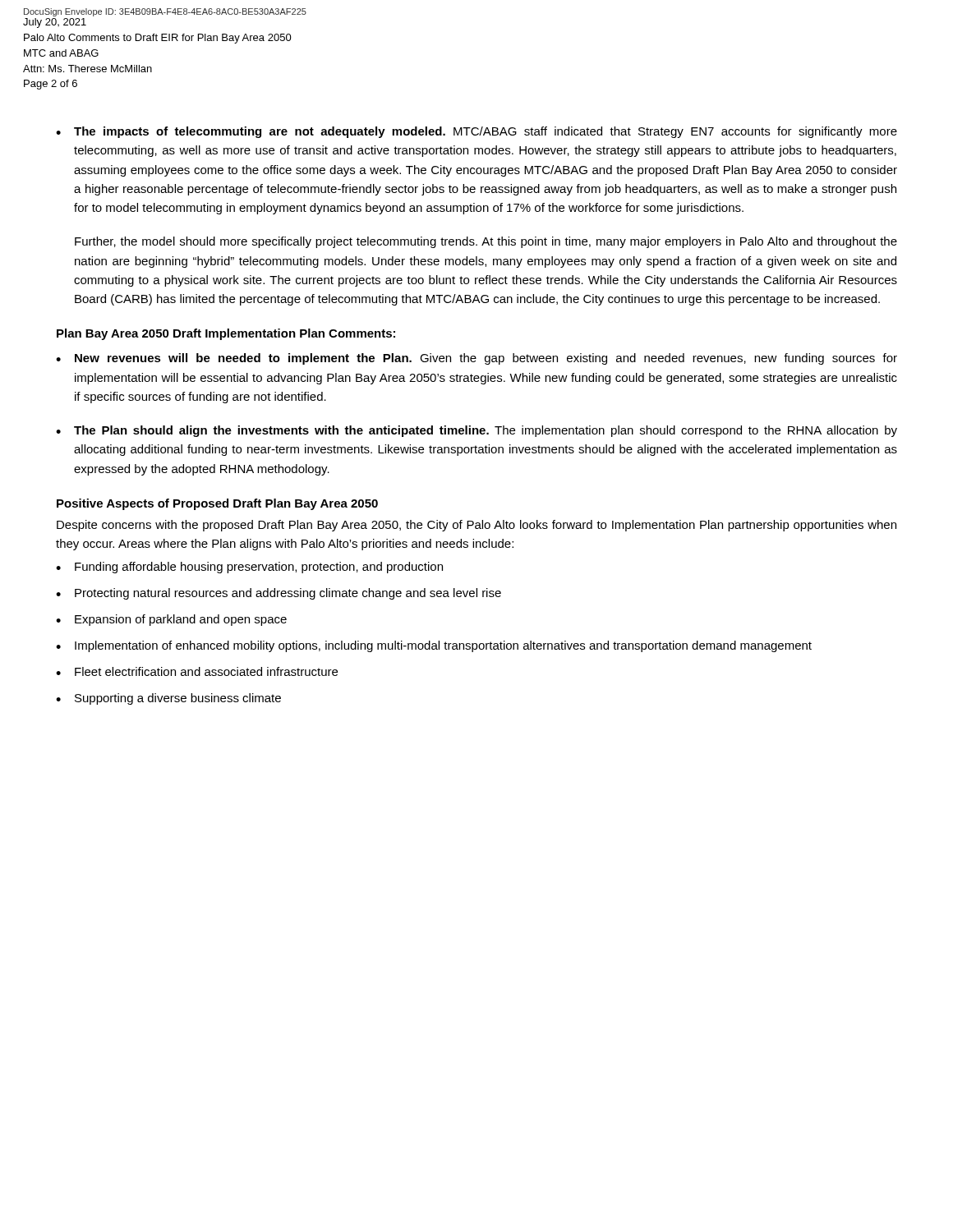
Task: Locate the list item that reads "• Expansion of parkland and"
Action: tap(171, 620)
